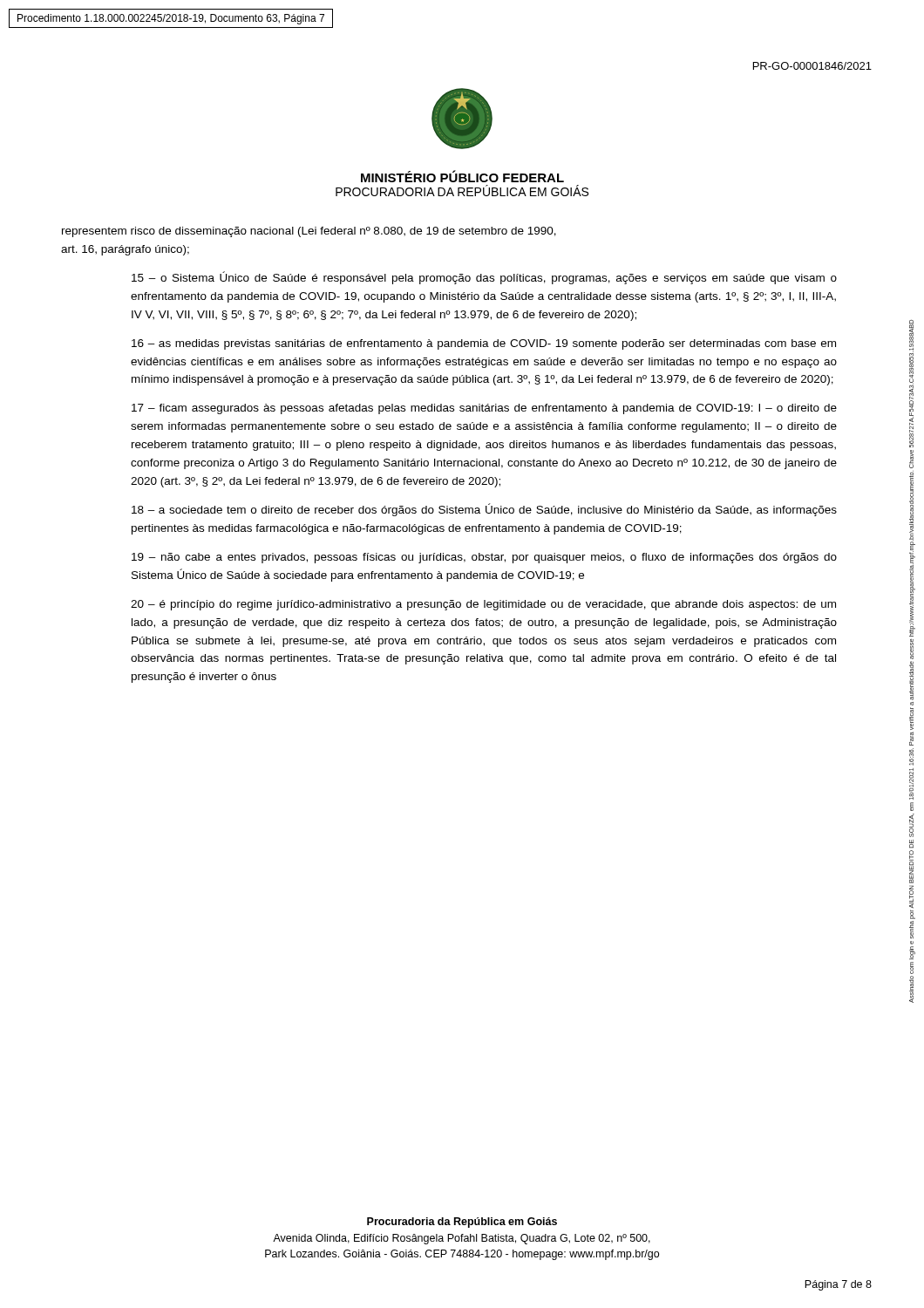The image size is (924, 1308).
Task: Point to the text block starting "17 – ficam"
Action: pyautogui.click(x=484, y=444)
